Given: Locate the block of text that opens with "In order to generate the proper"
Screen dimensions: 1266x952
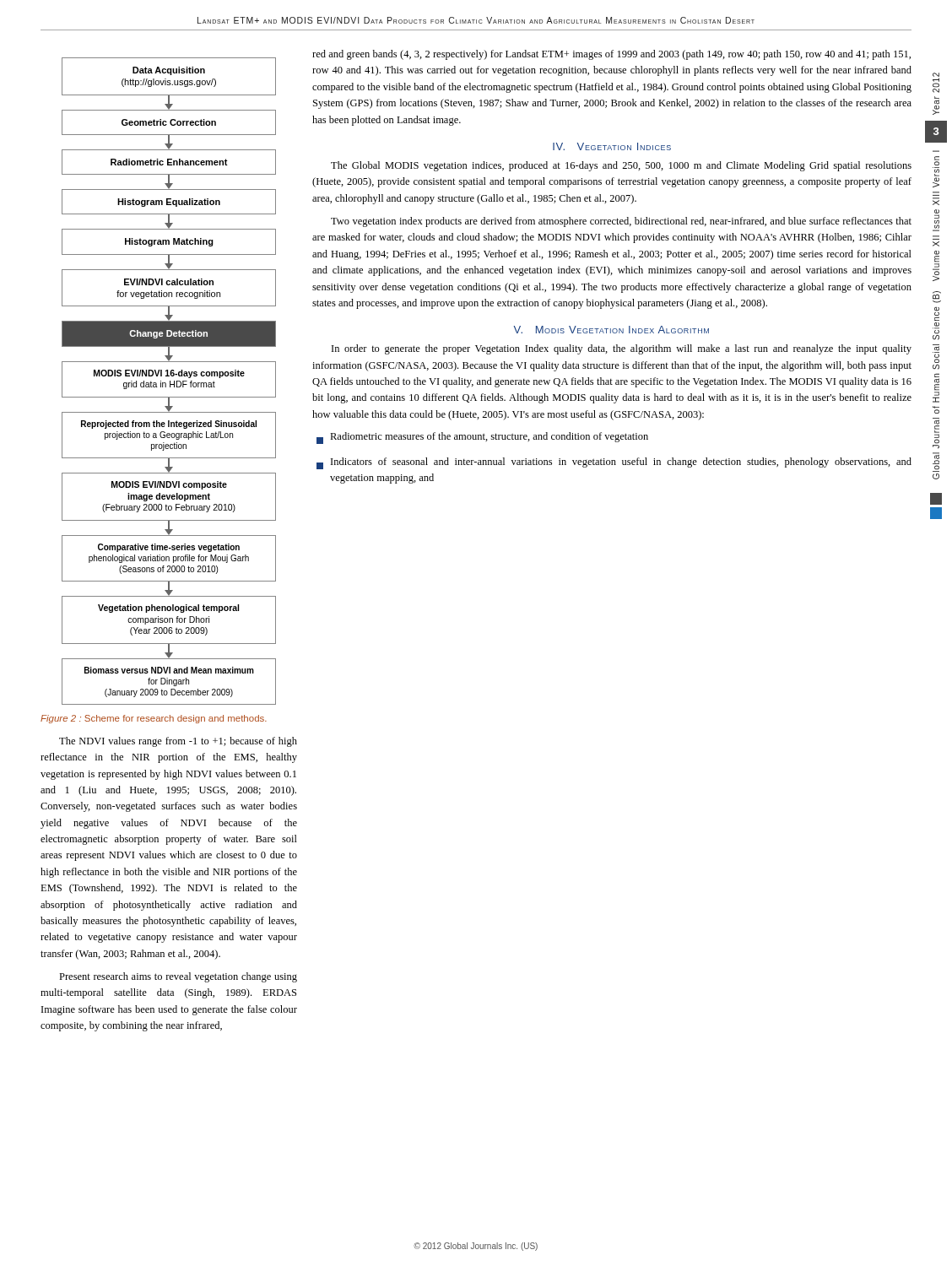Looking at the screenshot, I should tap(612, 381).
